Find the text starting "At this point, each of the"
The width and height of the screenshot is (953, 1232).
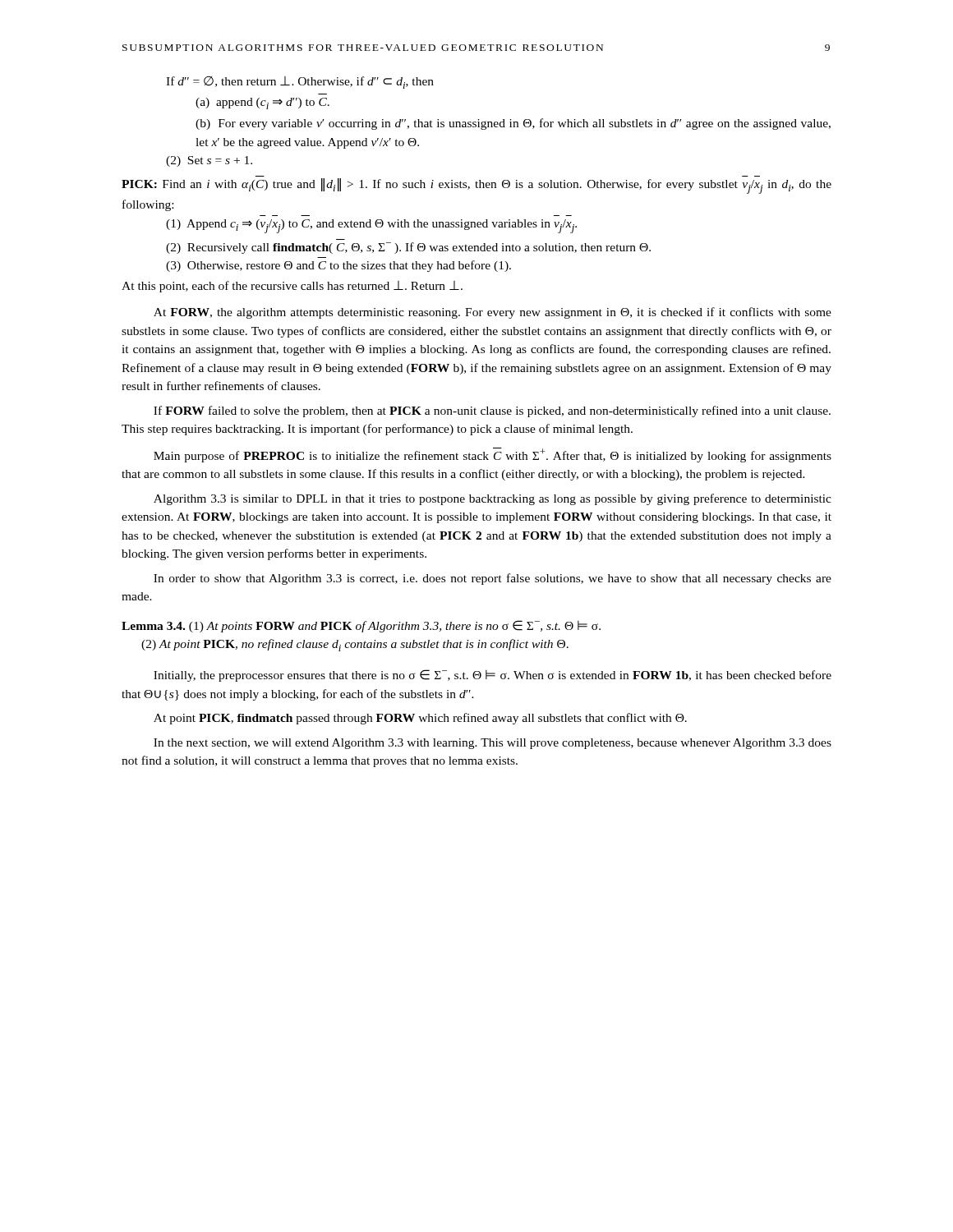pyautogui.click(x=292, y=285)
